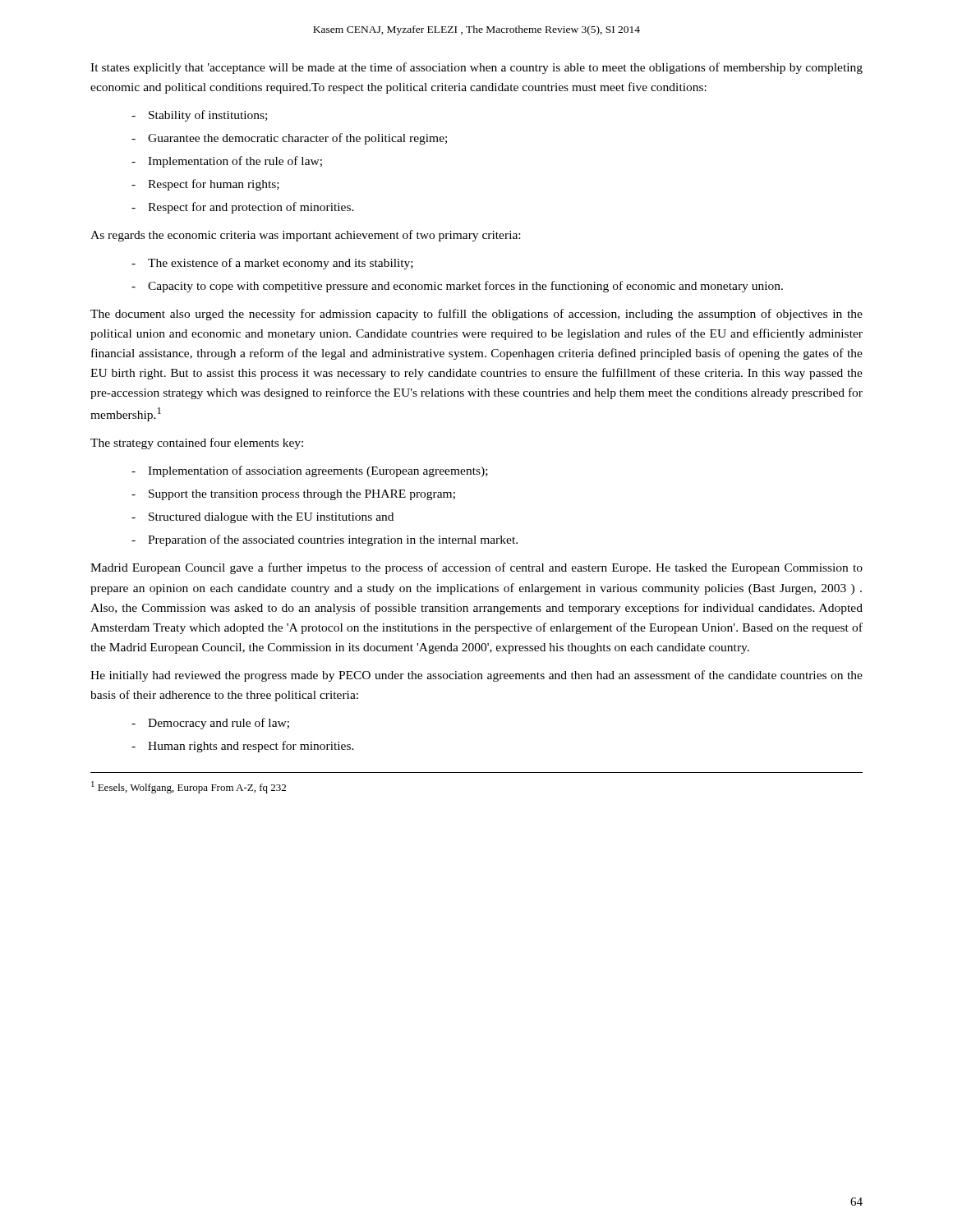Find the list item that reads "Democracy and rule of law;"
Screen dimensions: 1232x953
click(x=219, y=722)
